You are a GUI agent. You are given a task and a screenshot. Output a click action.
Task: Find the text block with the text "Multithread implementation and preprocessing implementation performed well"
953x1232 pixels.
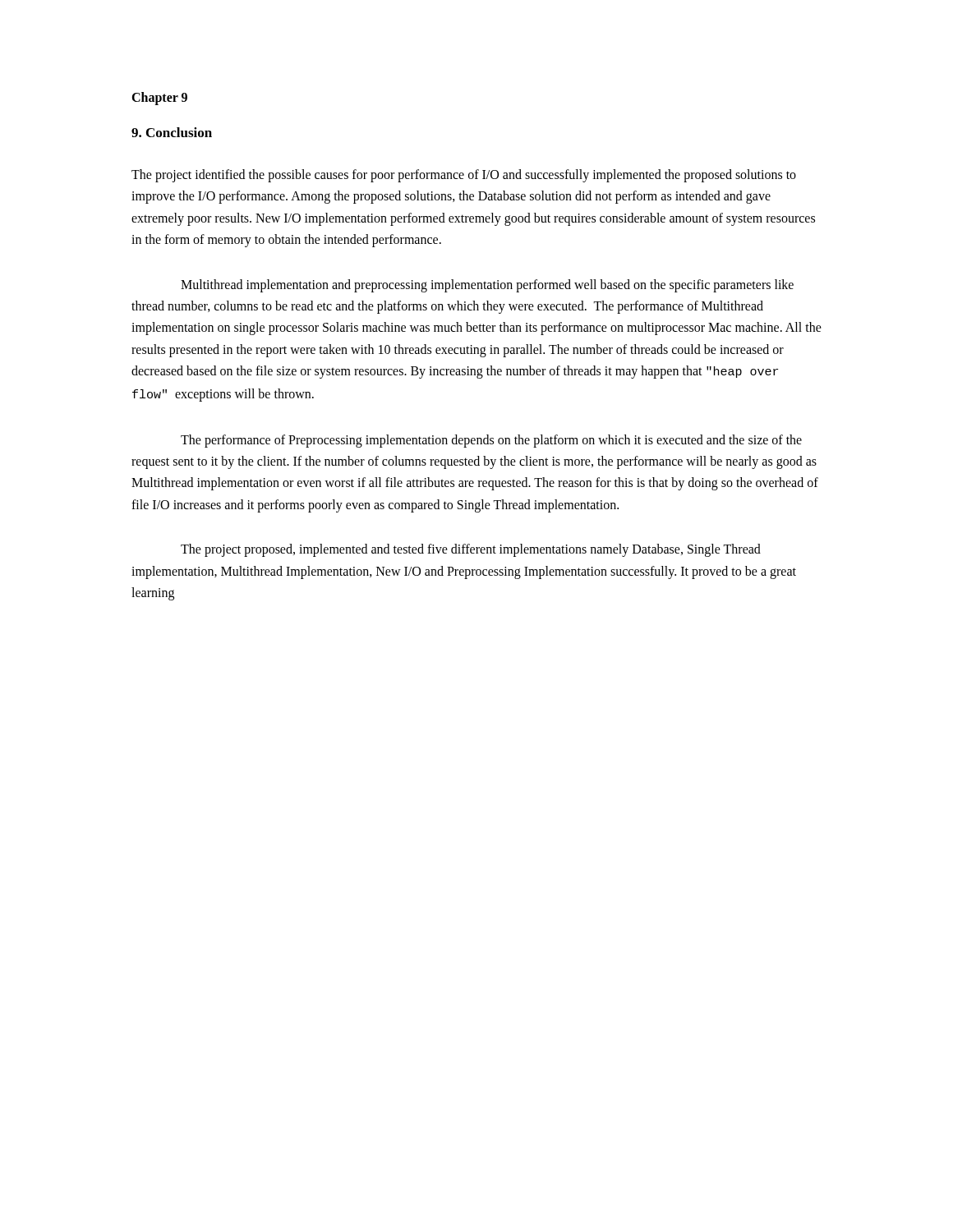[x=476, y=340]
